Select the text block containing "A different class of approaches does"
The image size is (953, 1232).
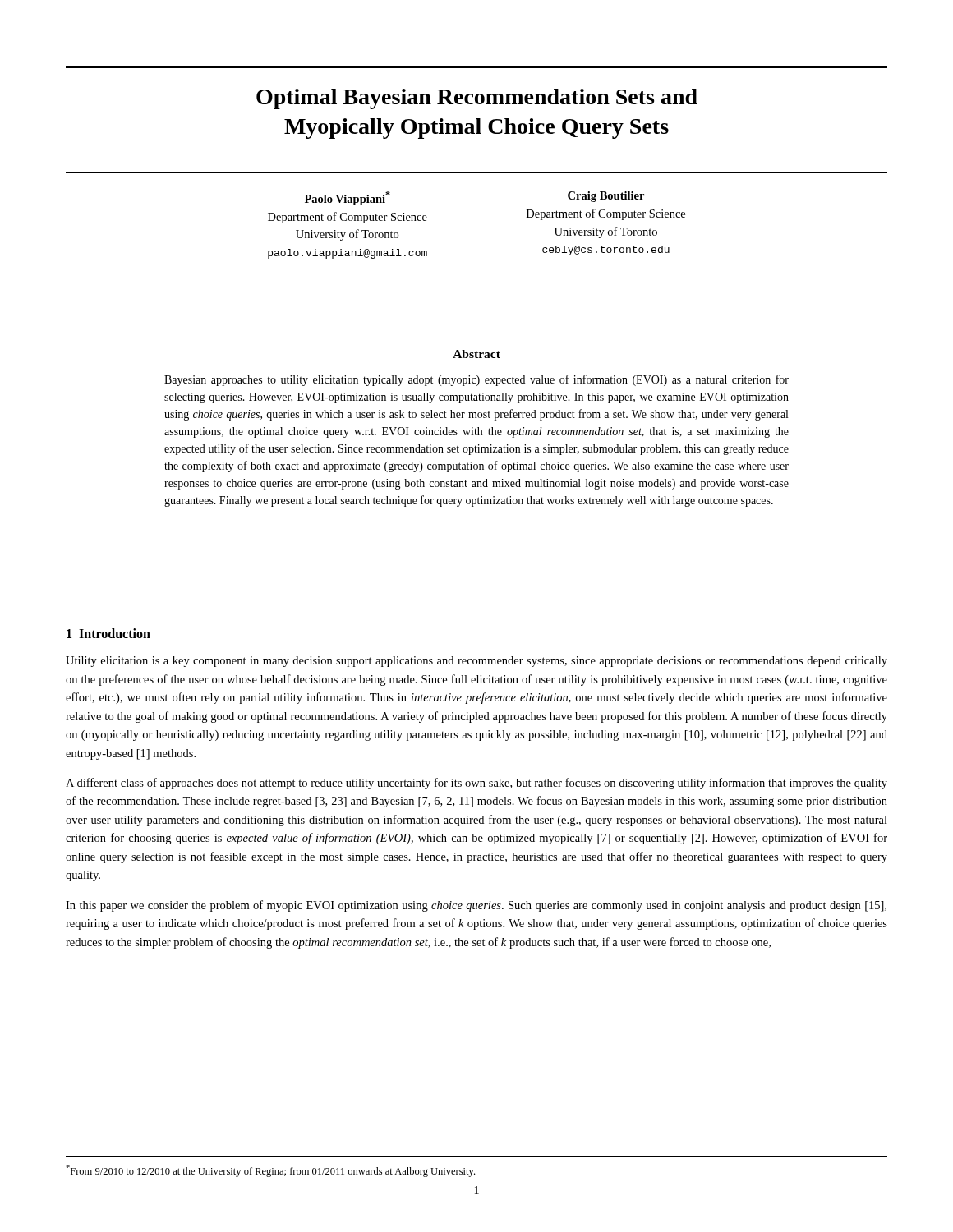click(x=476, y=829)
